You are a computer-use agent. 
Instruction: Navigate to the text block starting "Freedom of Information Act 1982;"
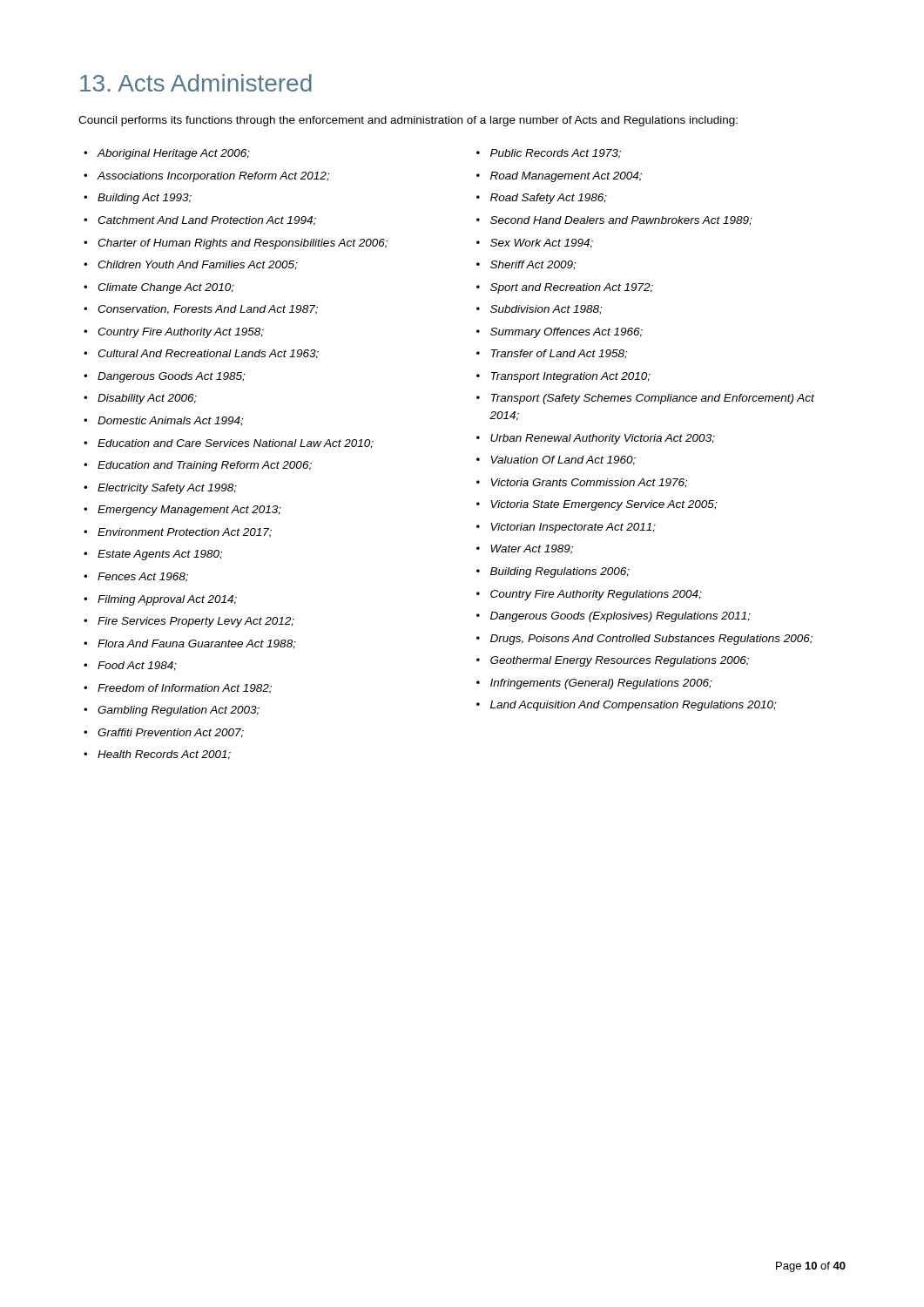click(185, 688)
